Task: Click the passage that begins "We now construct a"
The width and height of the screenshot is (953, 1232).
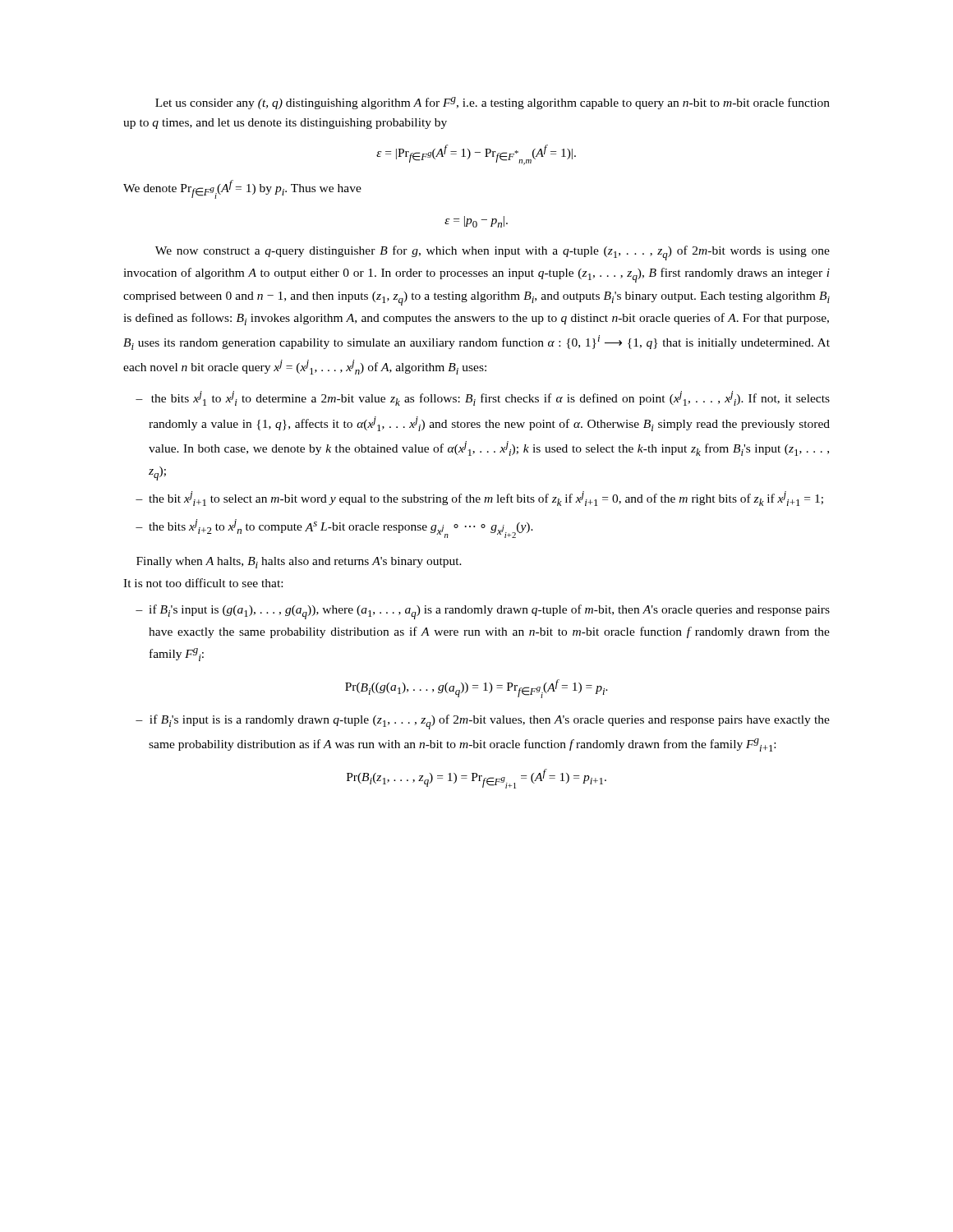Action: (x=476, y=310)
